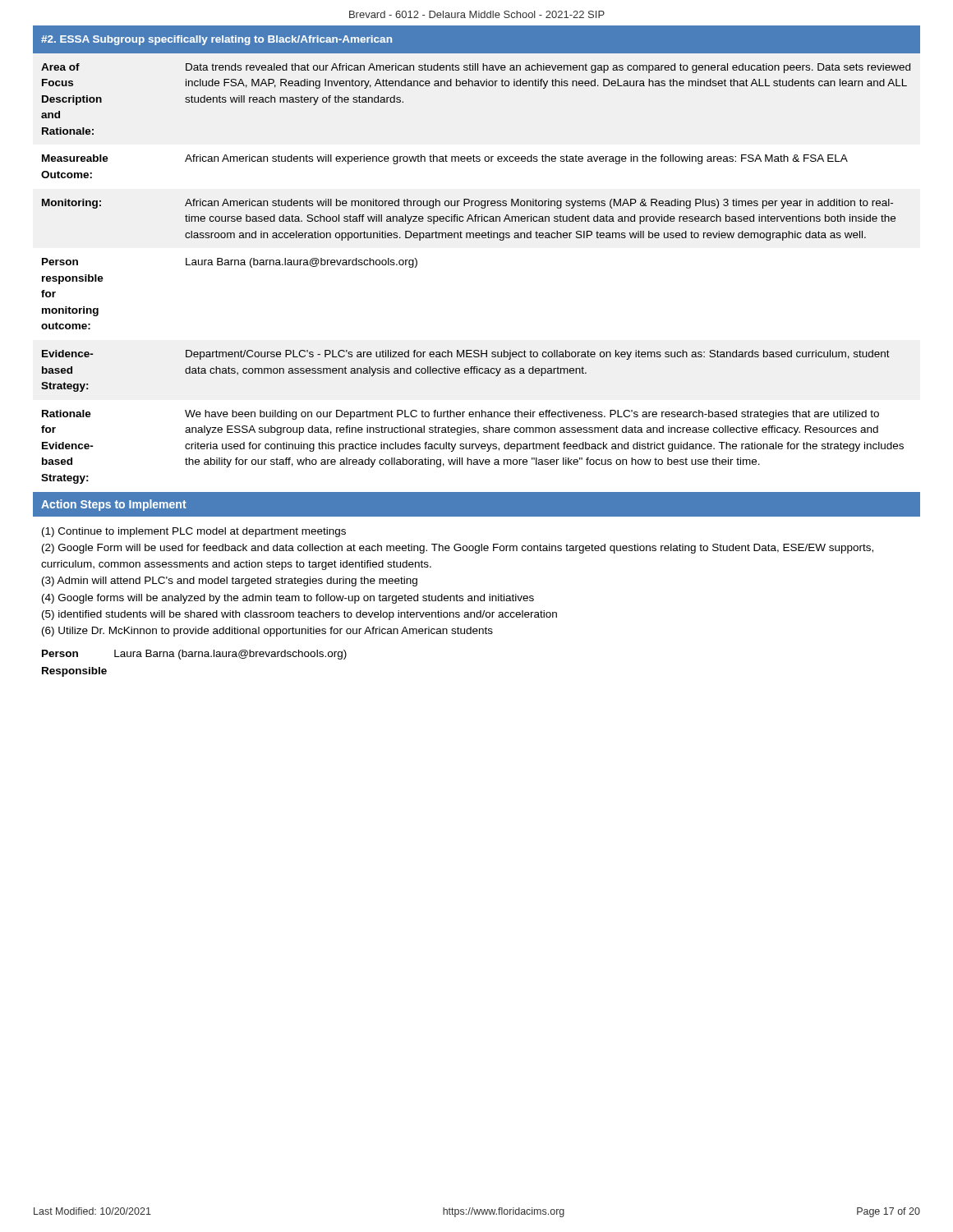953x1232 pixels.
Task: Find the table that mentions "2. ESSA Subgroup specifically relating"
Action: click(476, 259)
